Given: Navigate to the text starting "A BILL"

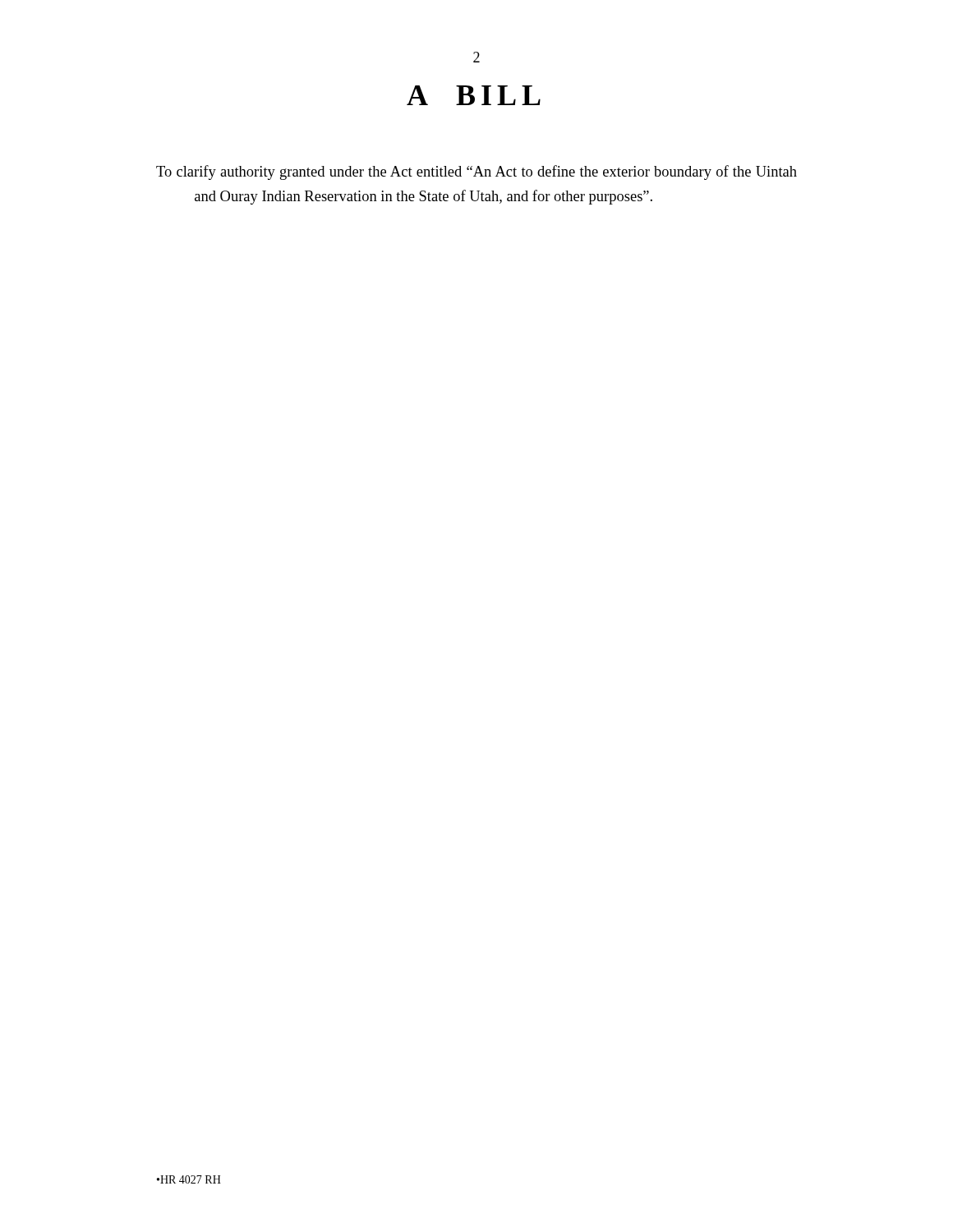Looking at the screenshot, I should click(x=476, y=95).
